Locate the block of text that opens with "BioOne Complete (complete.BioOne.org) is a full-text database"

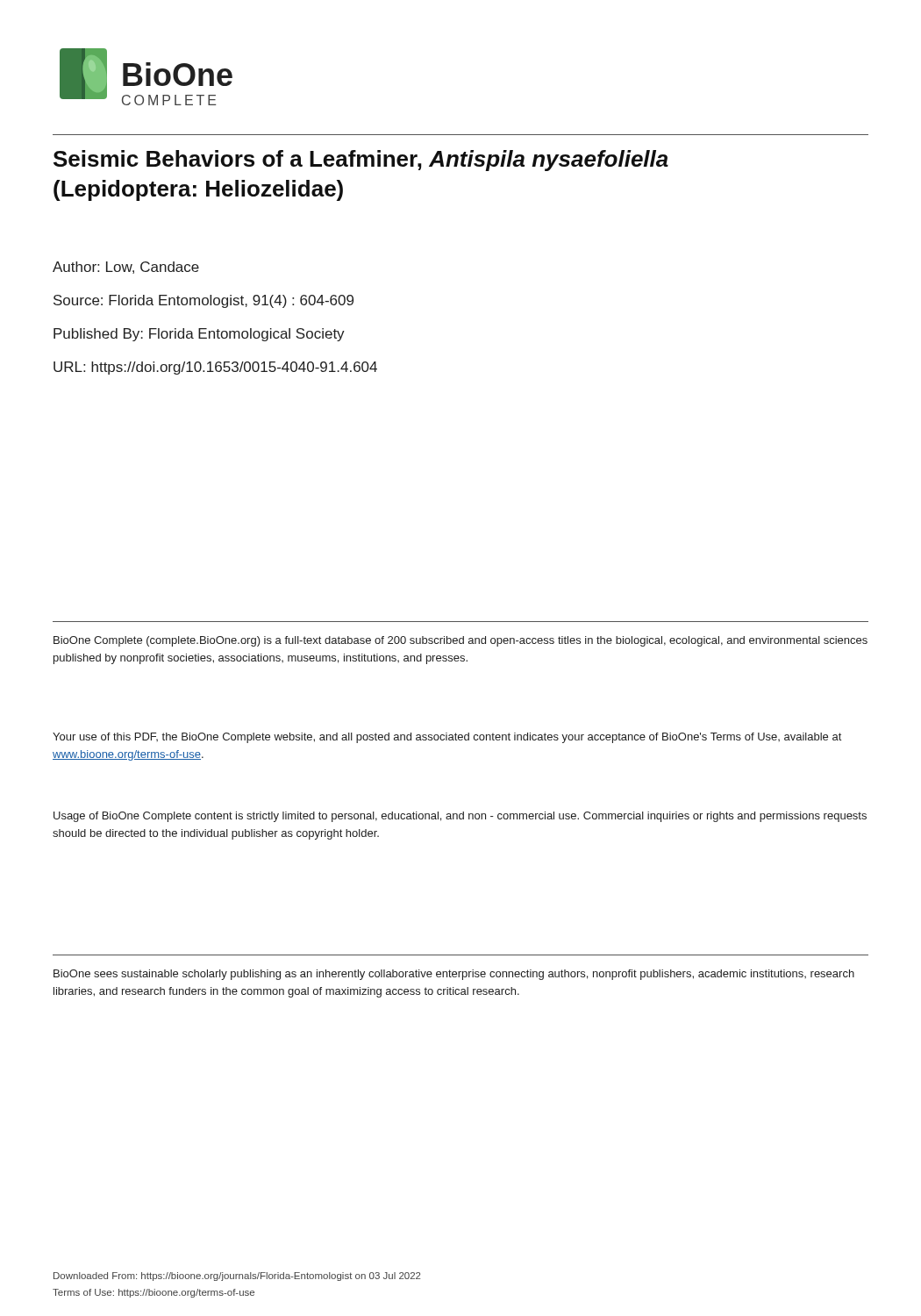[x=460, y=649]
